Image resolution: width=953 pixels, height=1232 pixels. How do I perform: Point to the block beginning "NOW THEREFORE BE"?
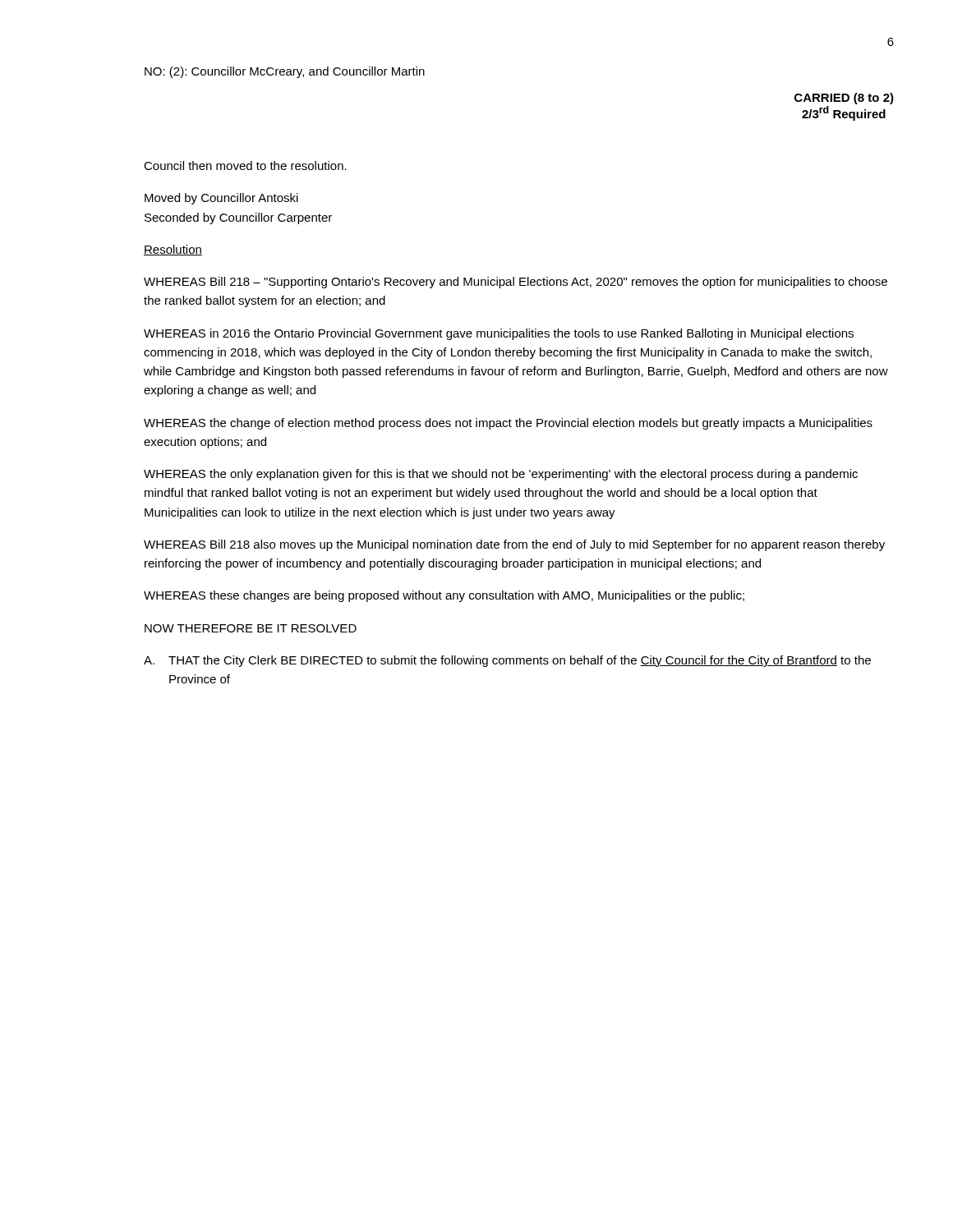click(250, 628)
